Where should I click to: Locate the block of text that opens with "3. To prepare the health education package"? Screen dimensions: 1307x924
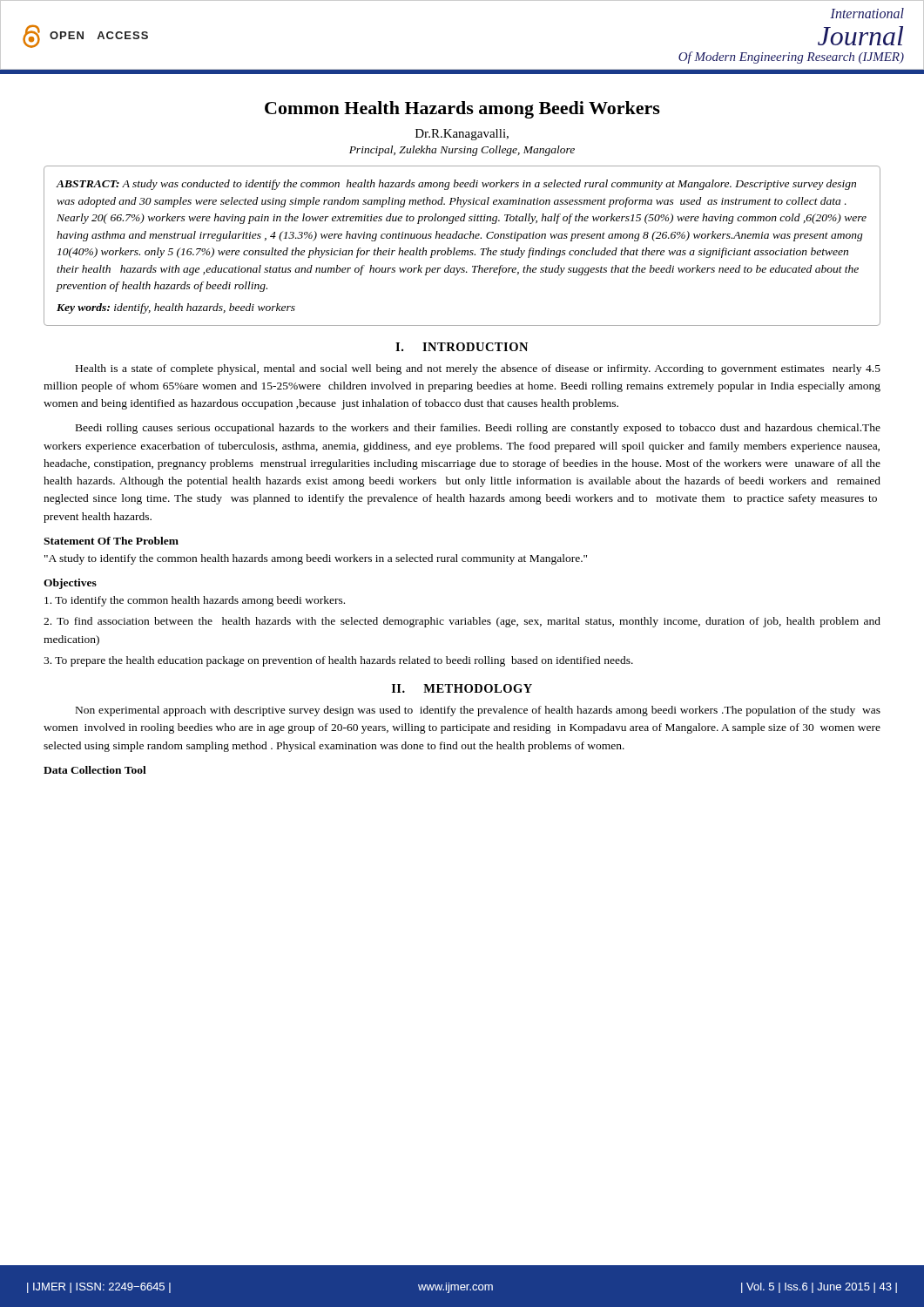point(338,660)
